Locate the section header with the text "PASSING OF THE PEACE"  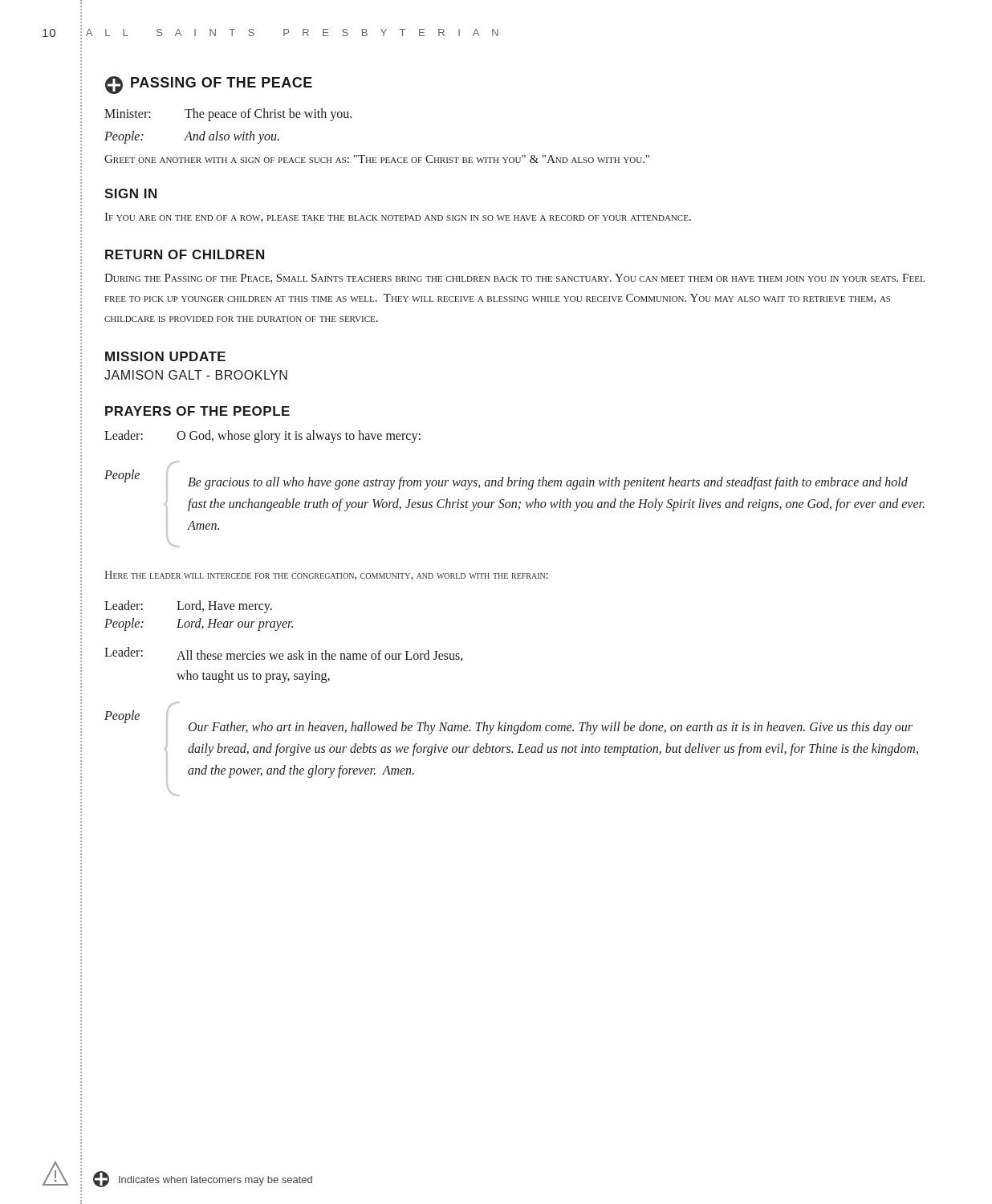pyautogui.click(x=209, y=85)
